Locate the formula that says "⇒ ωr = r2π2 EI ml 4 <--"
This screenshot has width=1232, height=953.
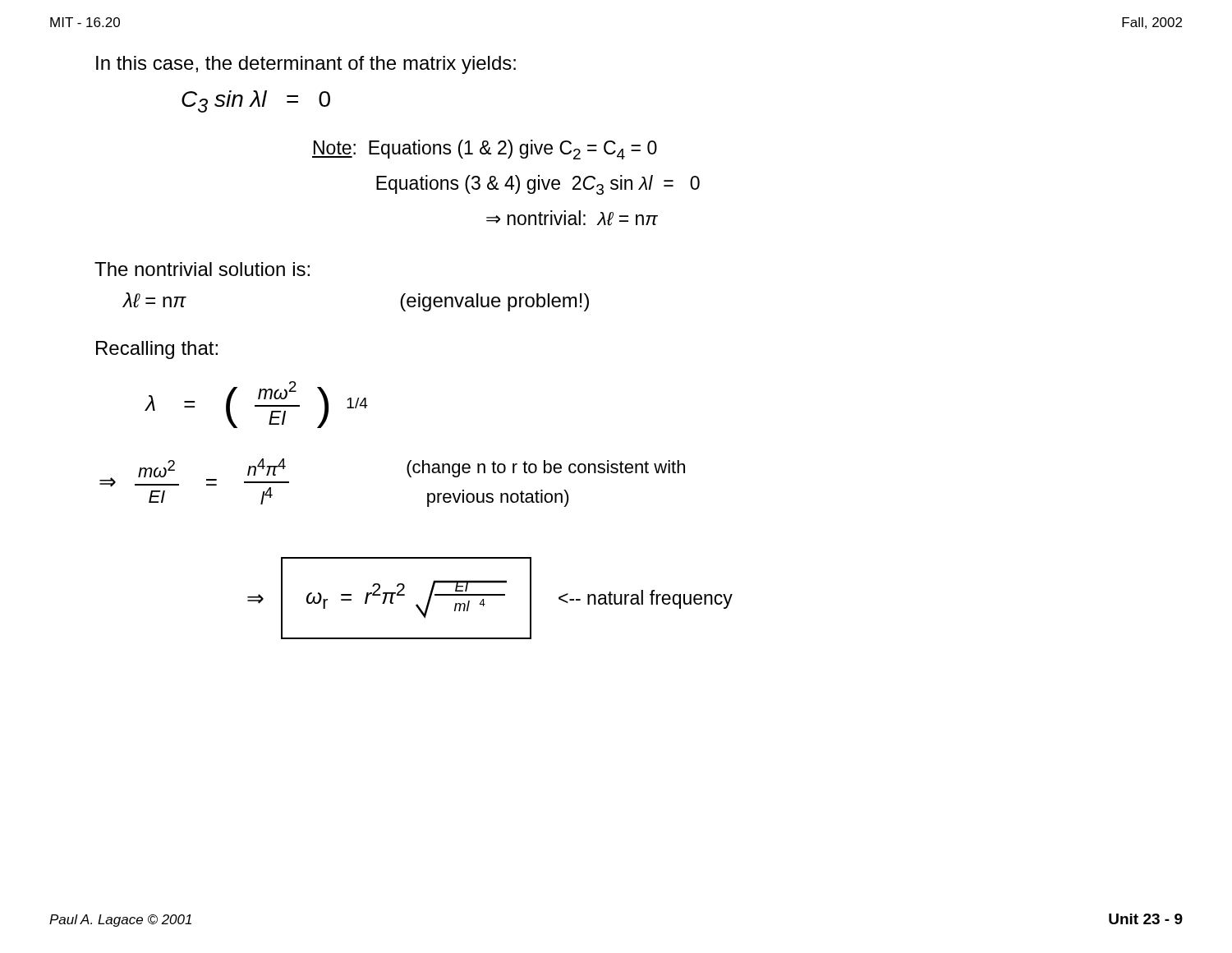489,598
